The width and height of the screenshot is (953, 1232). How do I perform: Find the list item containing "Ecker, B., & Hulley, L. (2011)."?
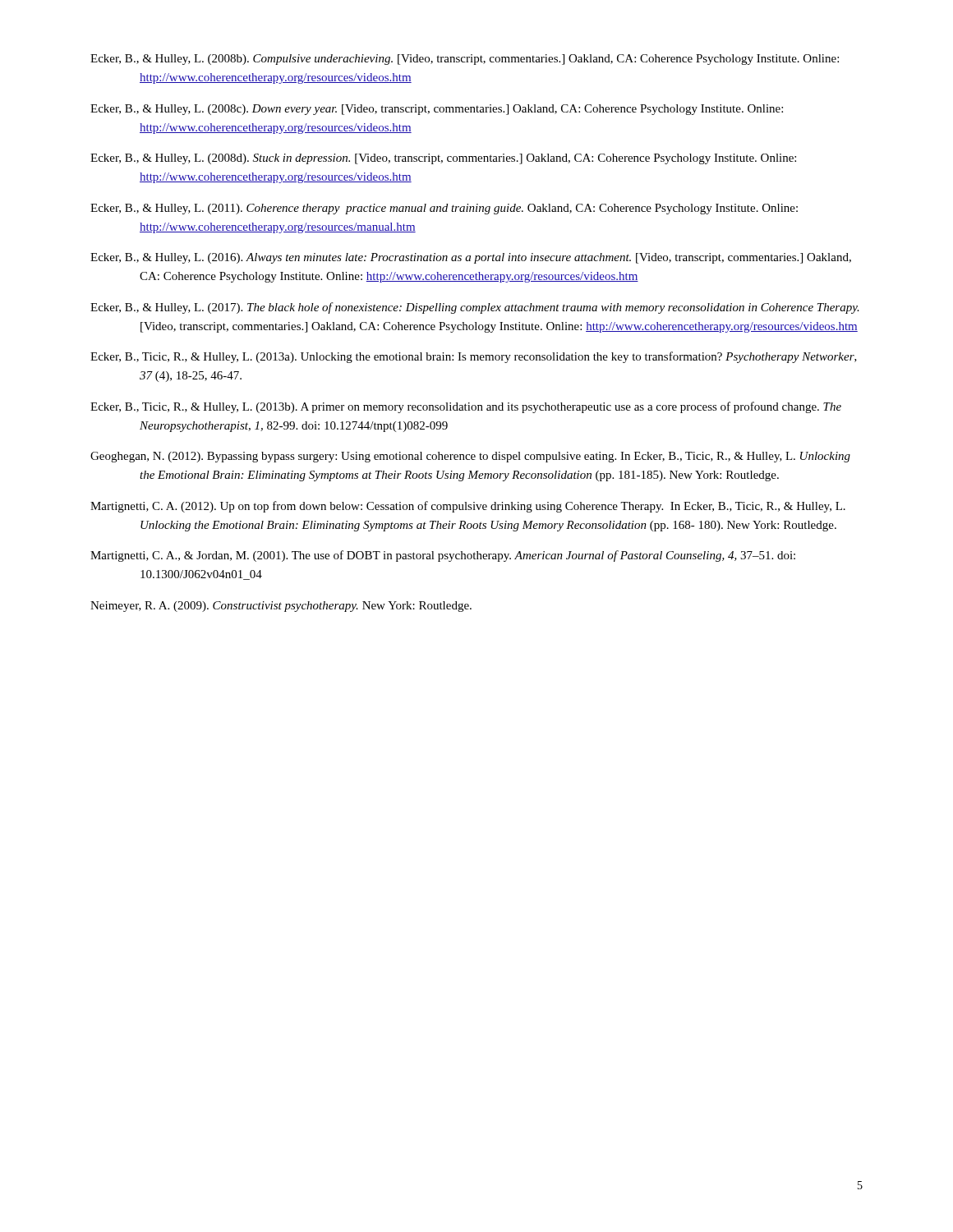445,217
